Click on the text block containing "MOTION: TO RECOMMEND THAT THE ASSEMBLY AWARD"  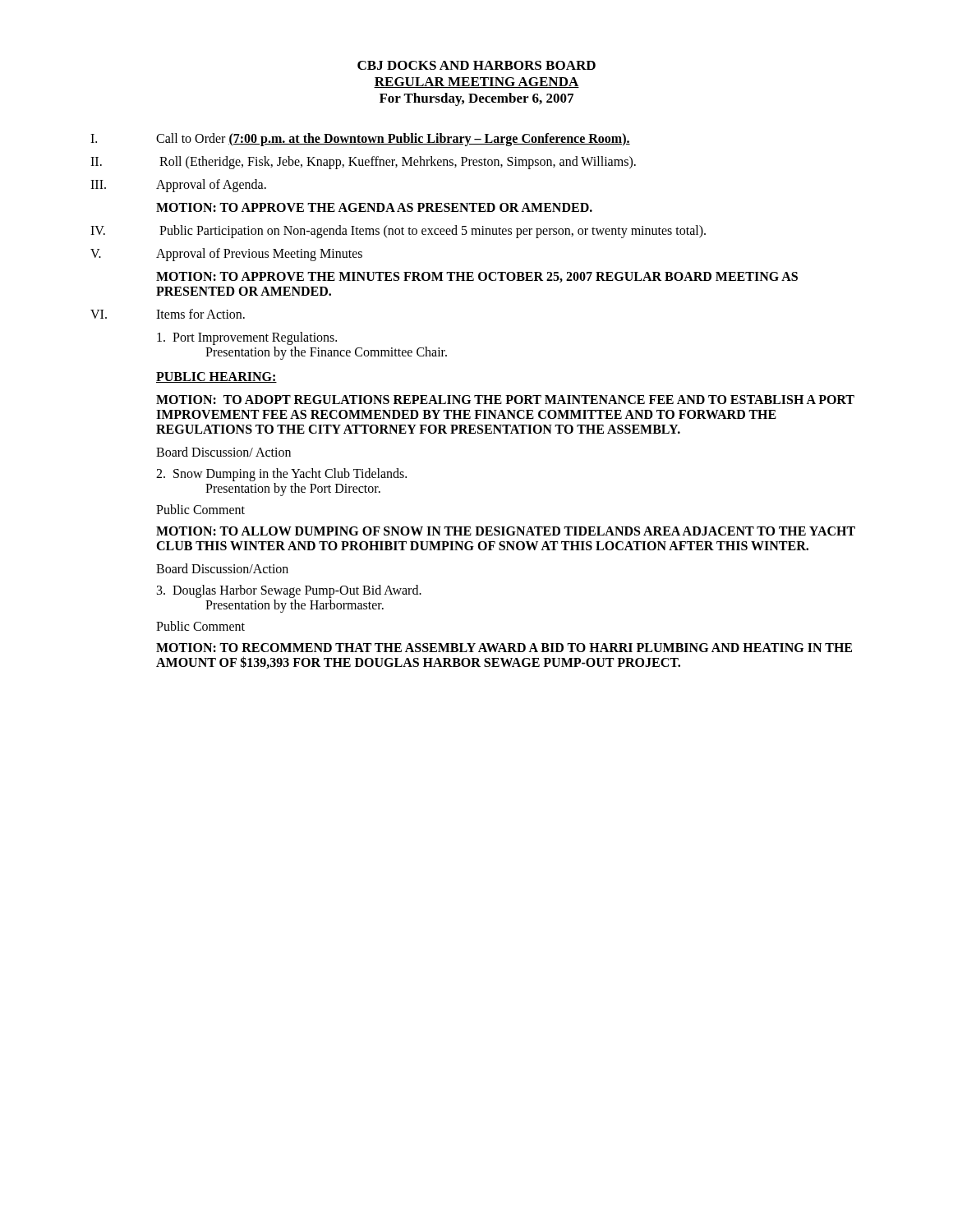504,655
